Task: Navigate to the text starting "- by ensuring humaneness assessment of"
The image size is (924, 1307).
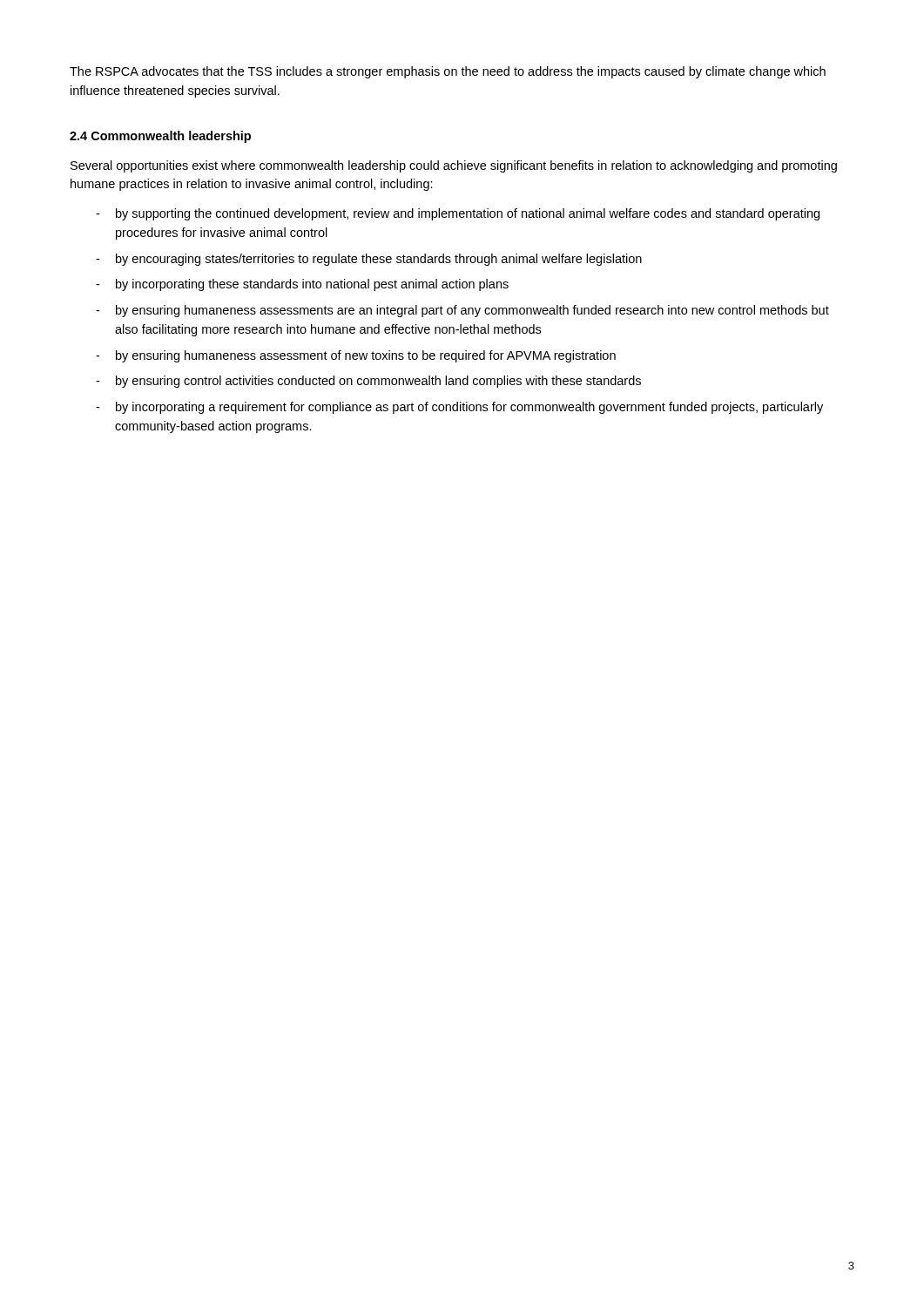Action: point(475,356)
